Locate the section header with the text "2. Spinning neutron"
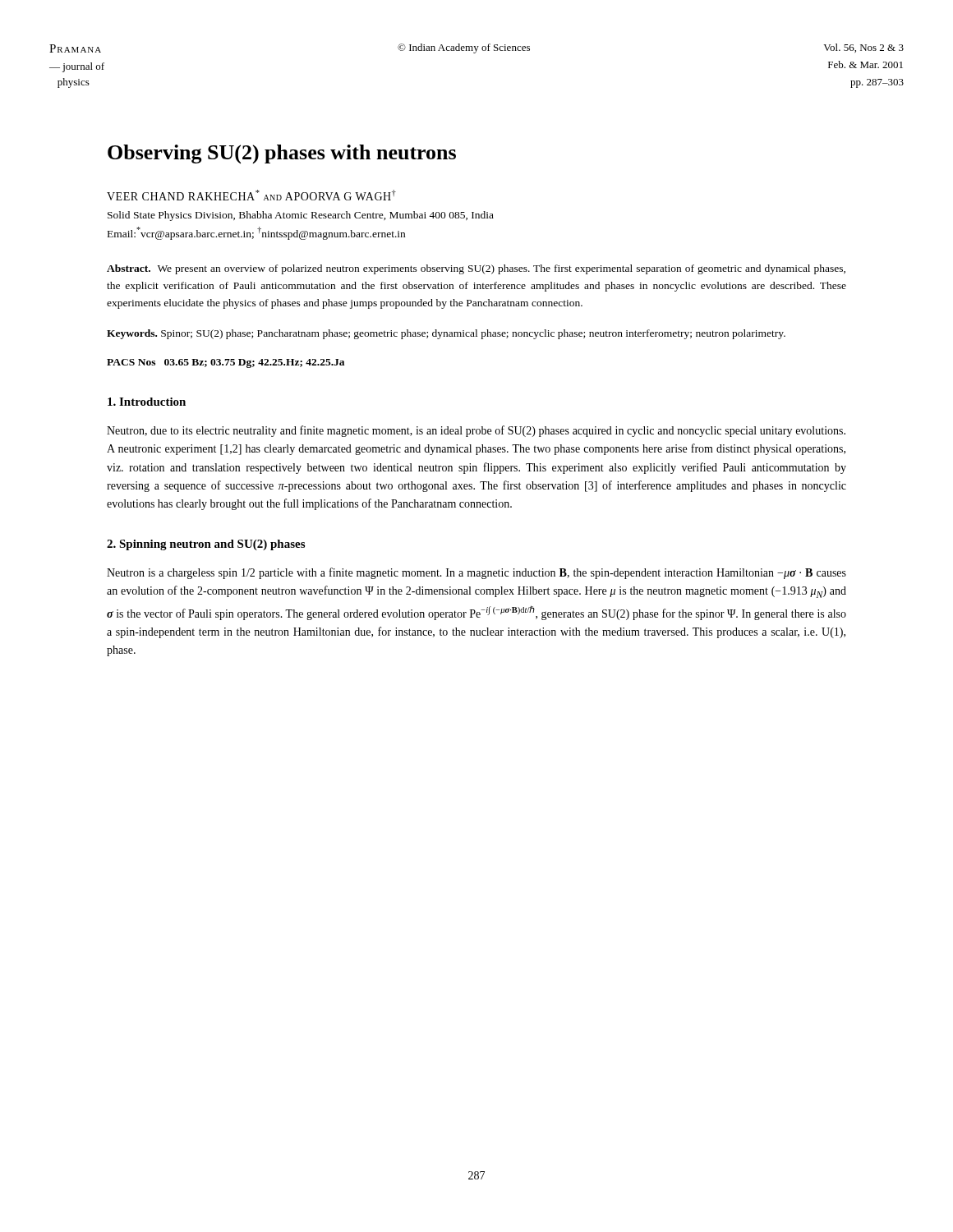The width and height of the screenshot is (953, 1232). point(206,543)
